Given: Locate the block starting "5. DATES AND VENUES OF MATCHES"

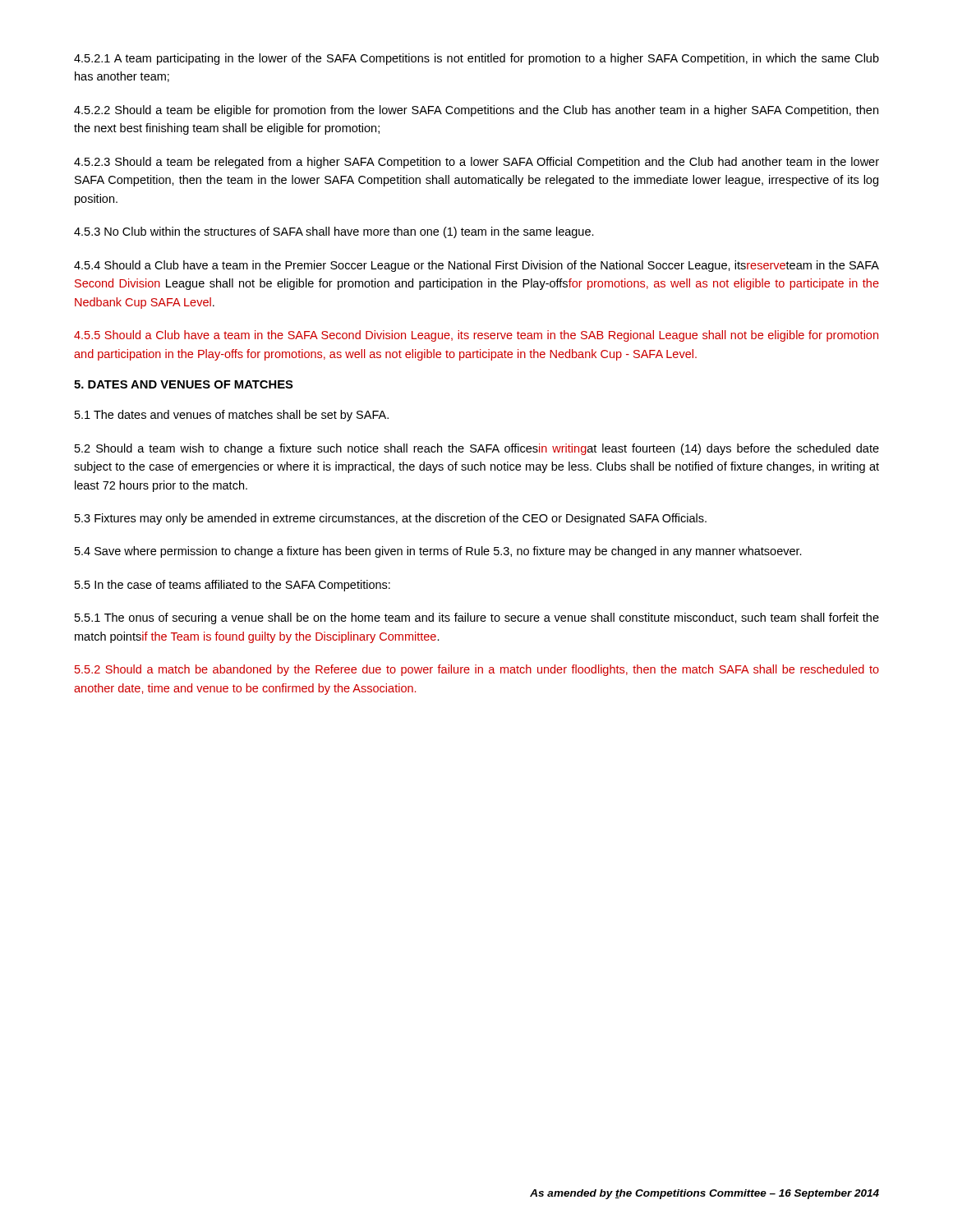Looking at the screenshot, I should coord(184,384).
